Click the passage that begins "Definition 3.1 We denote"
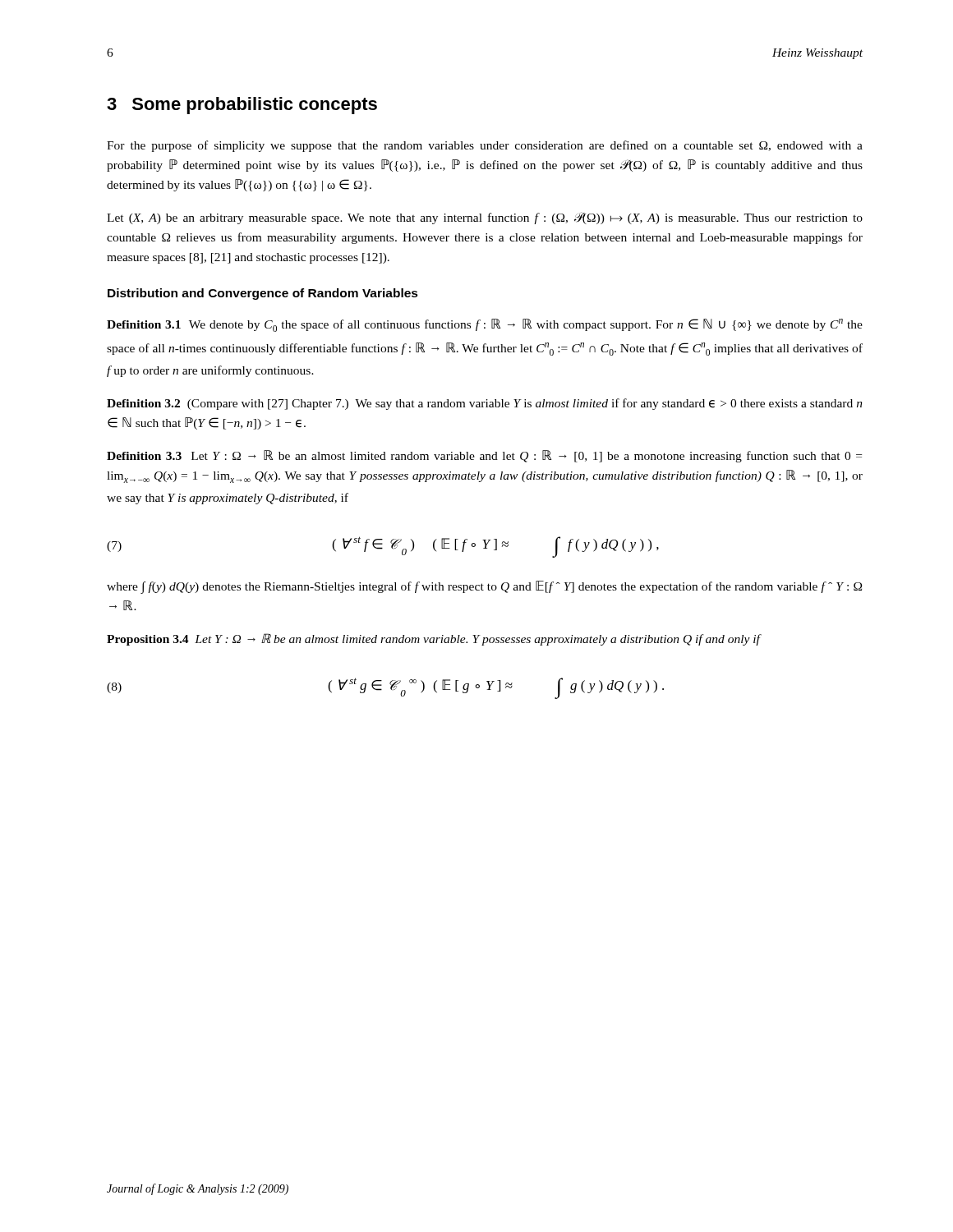The image size is (953, 1232). click(x=485, y=347)
